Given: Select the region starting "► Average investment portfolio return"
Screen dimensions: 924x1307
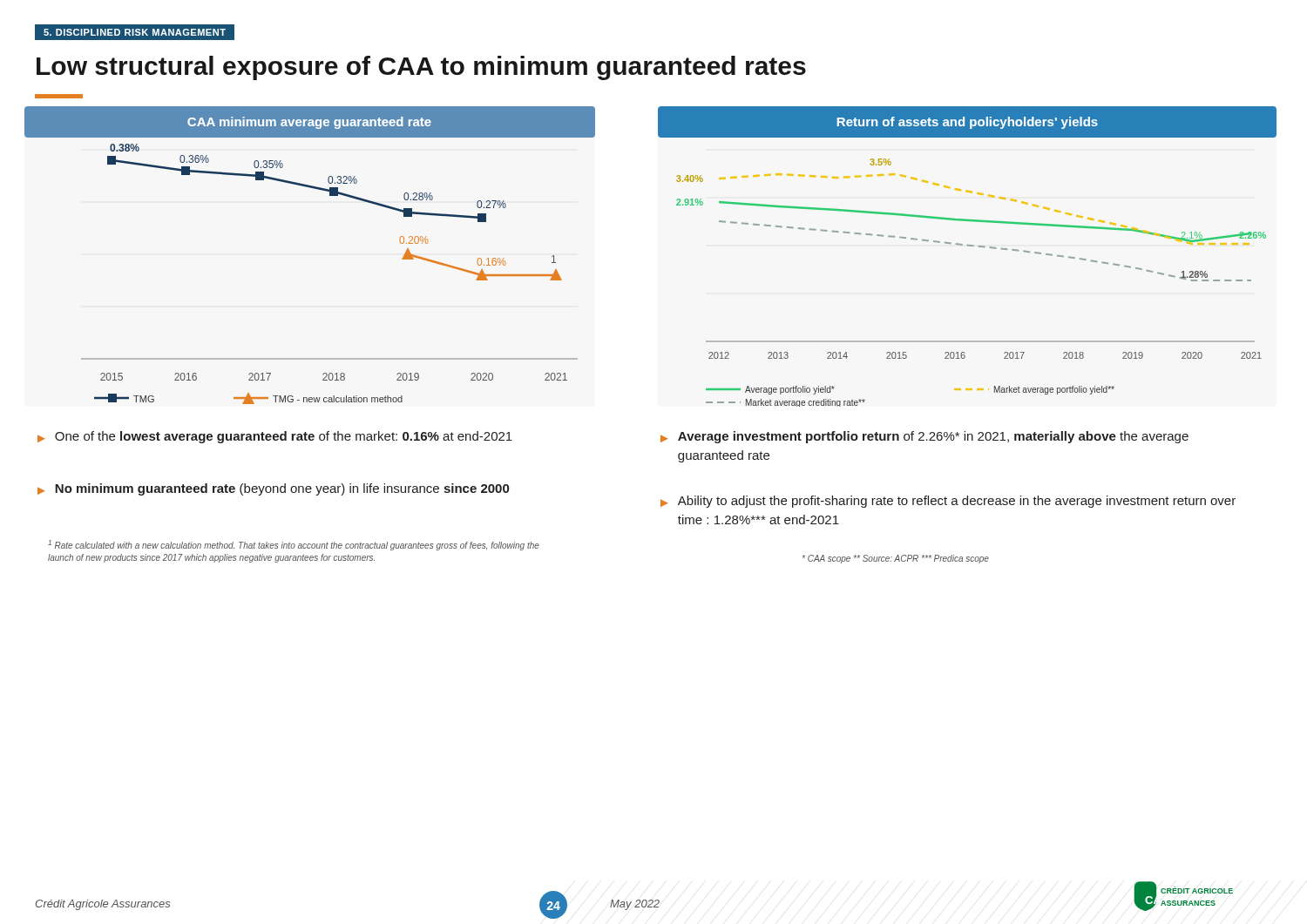Looking at the screenshot, I should point(954,446).
